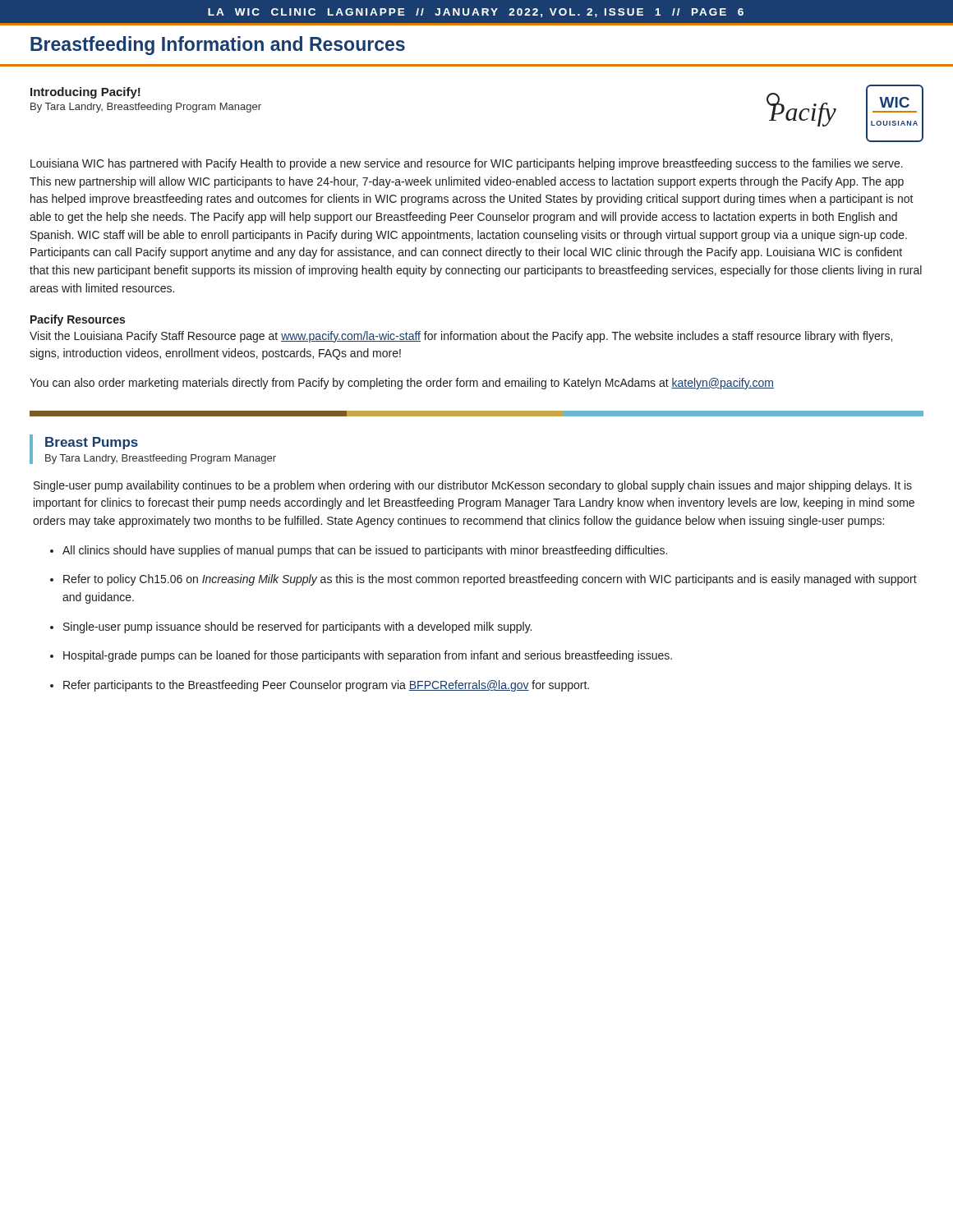Click on the text block starting "Introducing Pacify!"
953x1232 pixels.
pos(85,92)
